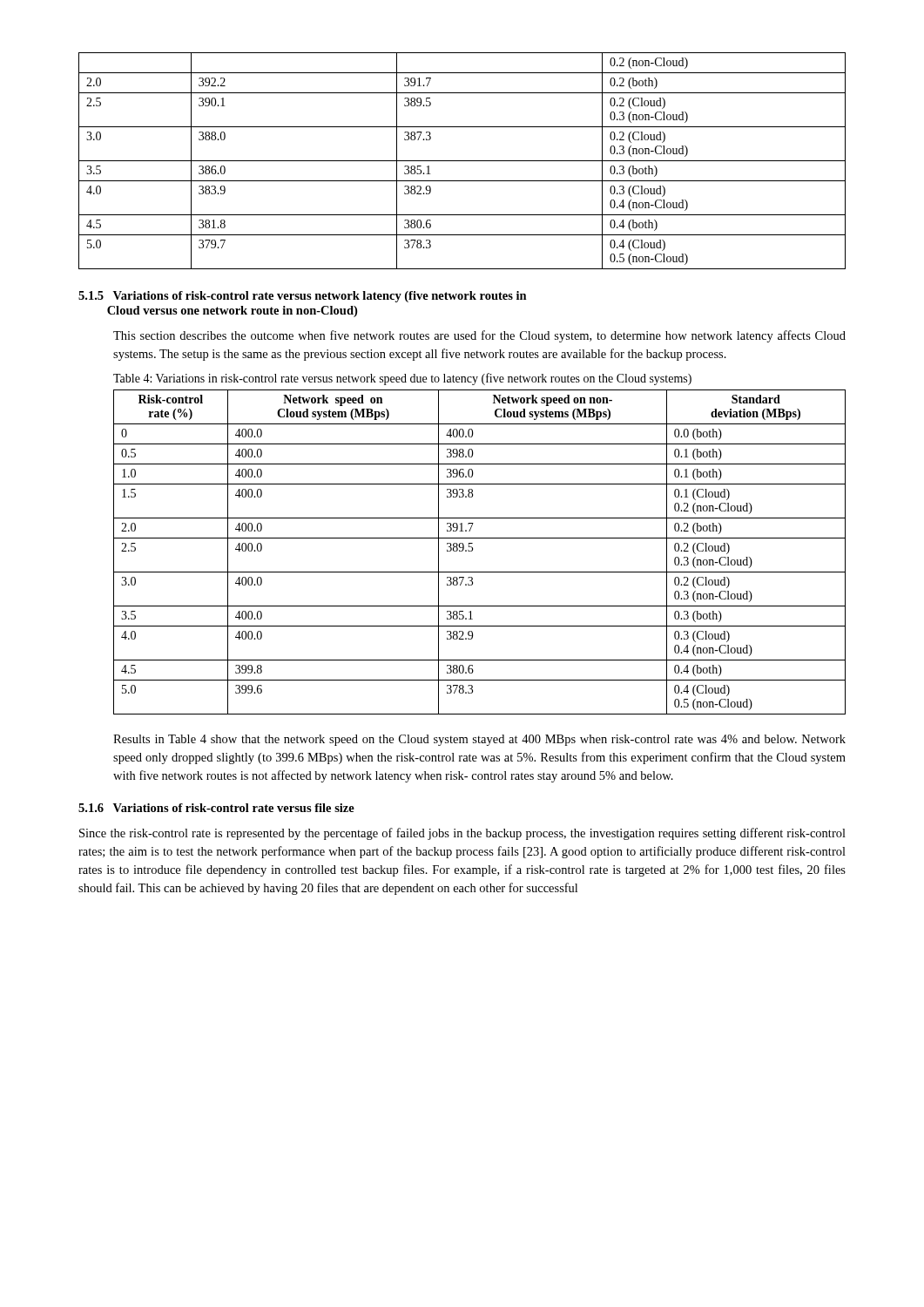Click on the table containing "0.1 (both)"
Screen dimensions: 1307x924
coord(479,552)
